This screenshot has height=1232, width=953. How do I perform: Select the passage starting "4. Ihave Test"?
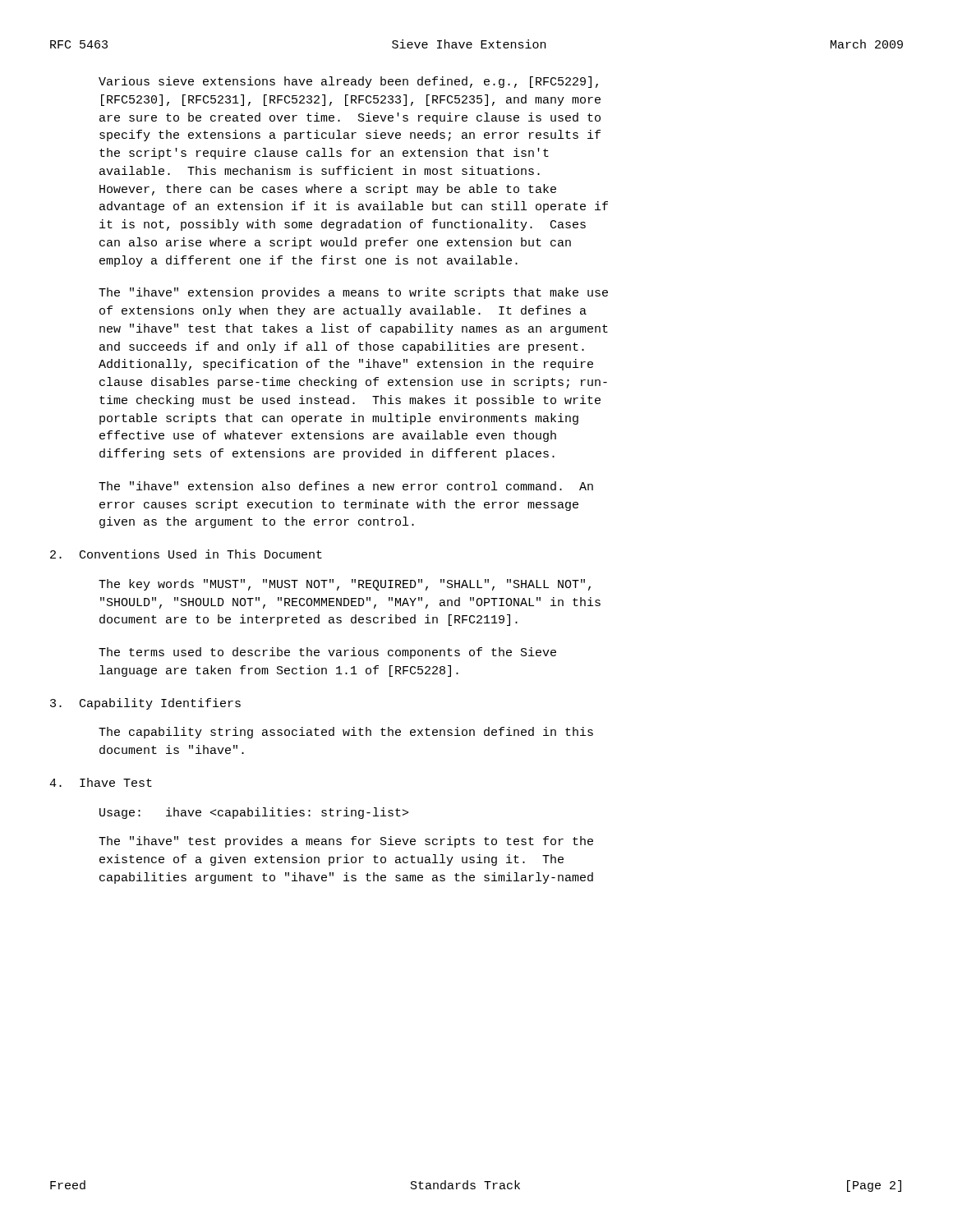(x=101, y=784)
